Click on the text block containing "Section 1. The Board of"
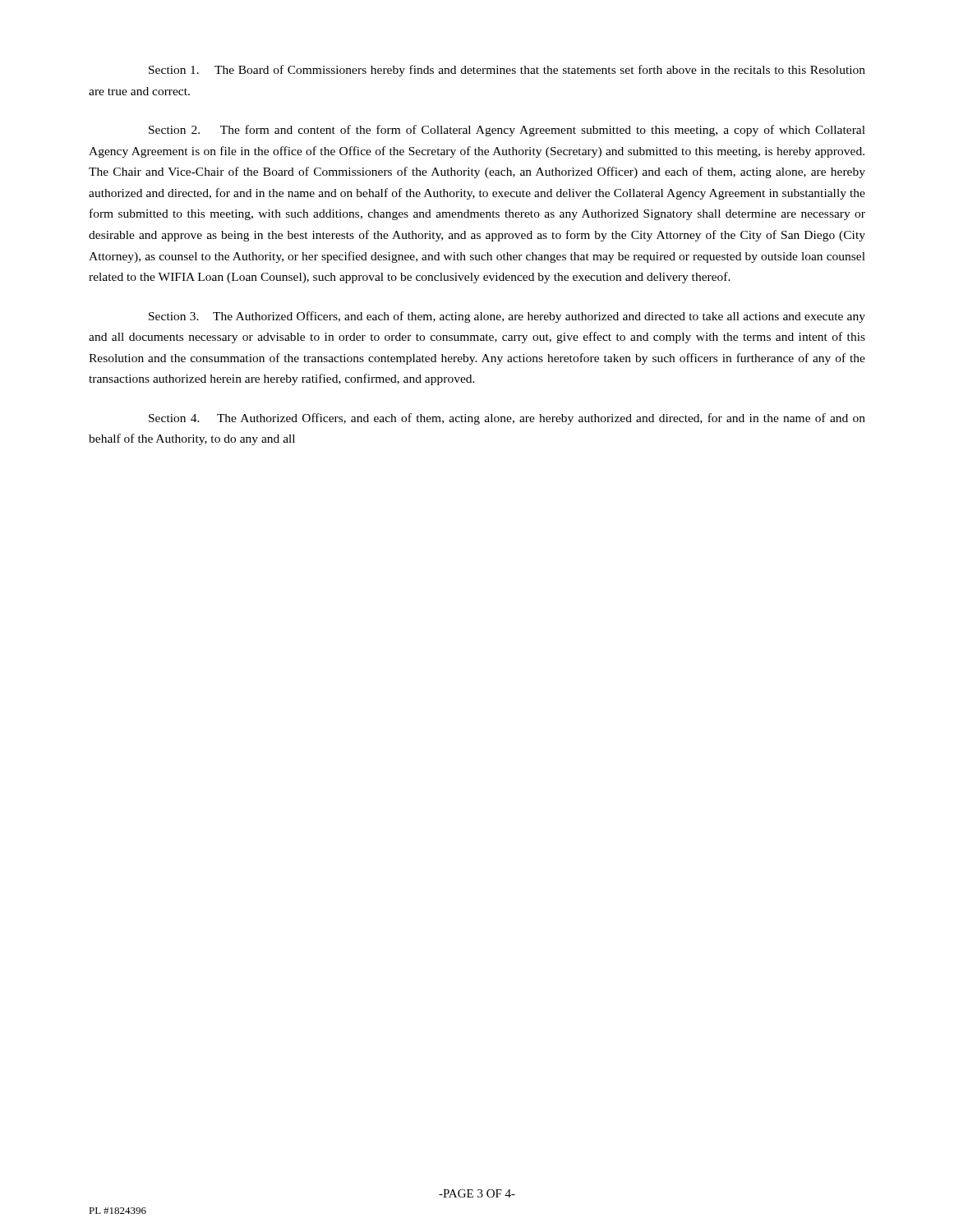Screen dimensions: 1232x954 click(477, 80)
